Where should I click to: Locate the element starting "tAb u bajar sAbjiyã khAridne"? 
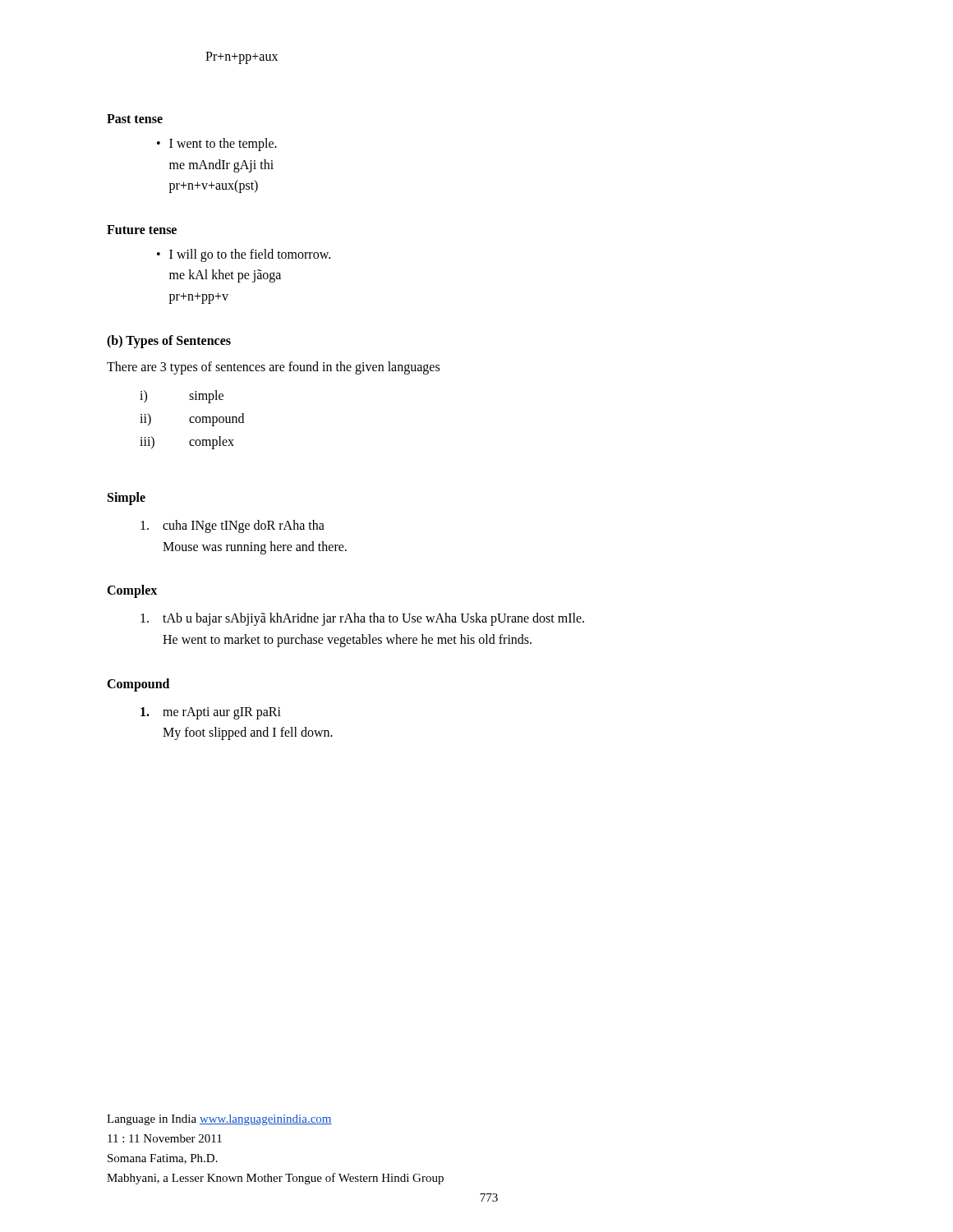pyautogui.click(x=505, y=629)
